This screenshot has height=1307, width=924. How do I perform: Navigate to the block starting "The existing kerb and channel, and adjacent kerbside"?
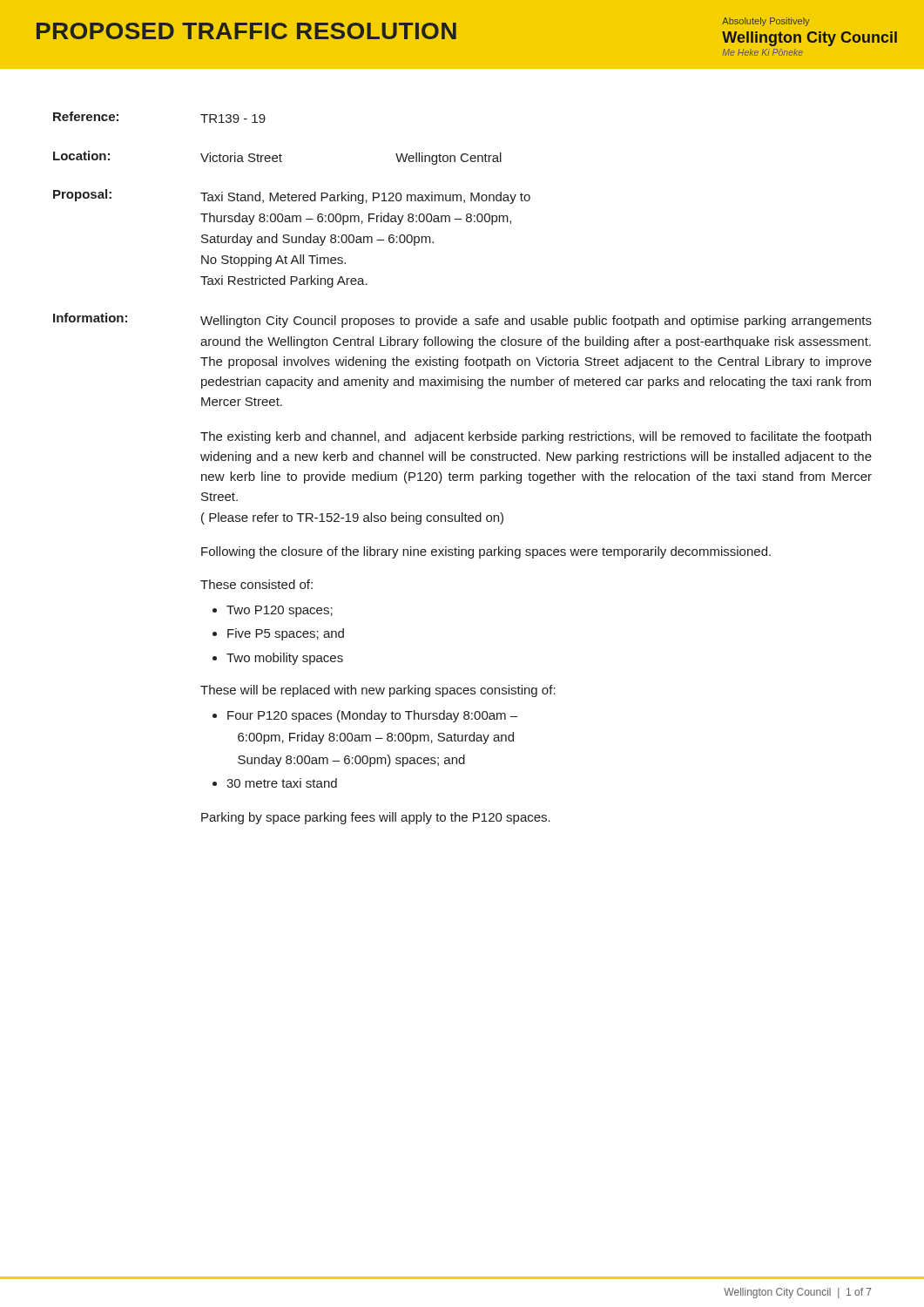click(536, 476)
